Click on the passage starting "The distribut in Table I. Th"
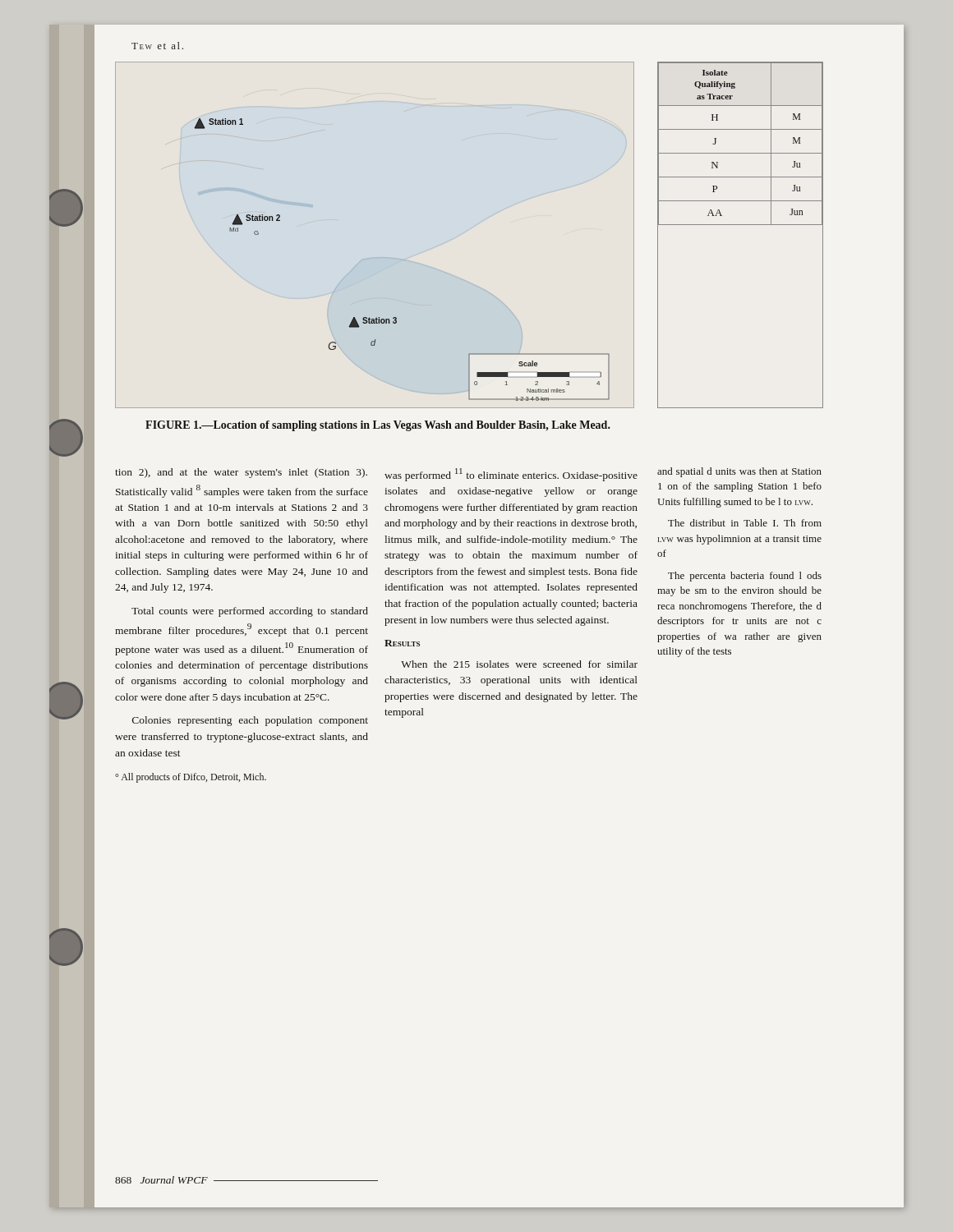The image size is (953, 1232). (x=739, y=539)
